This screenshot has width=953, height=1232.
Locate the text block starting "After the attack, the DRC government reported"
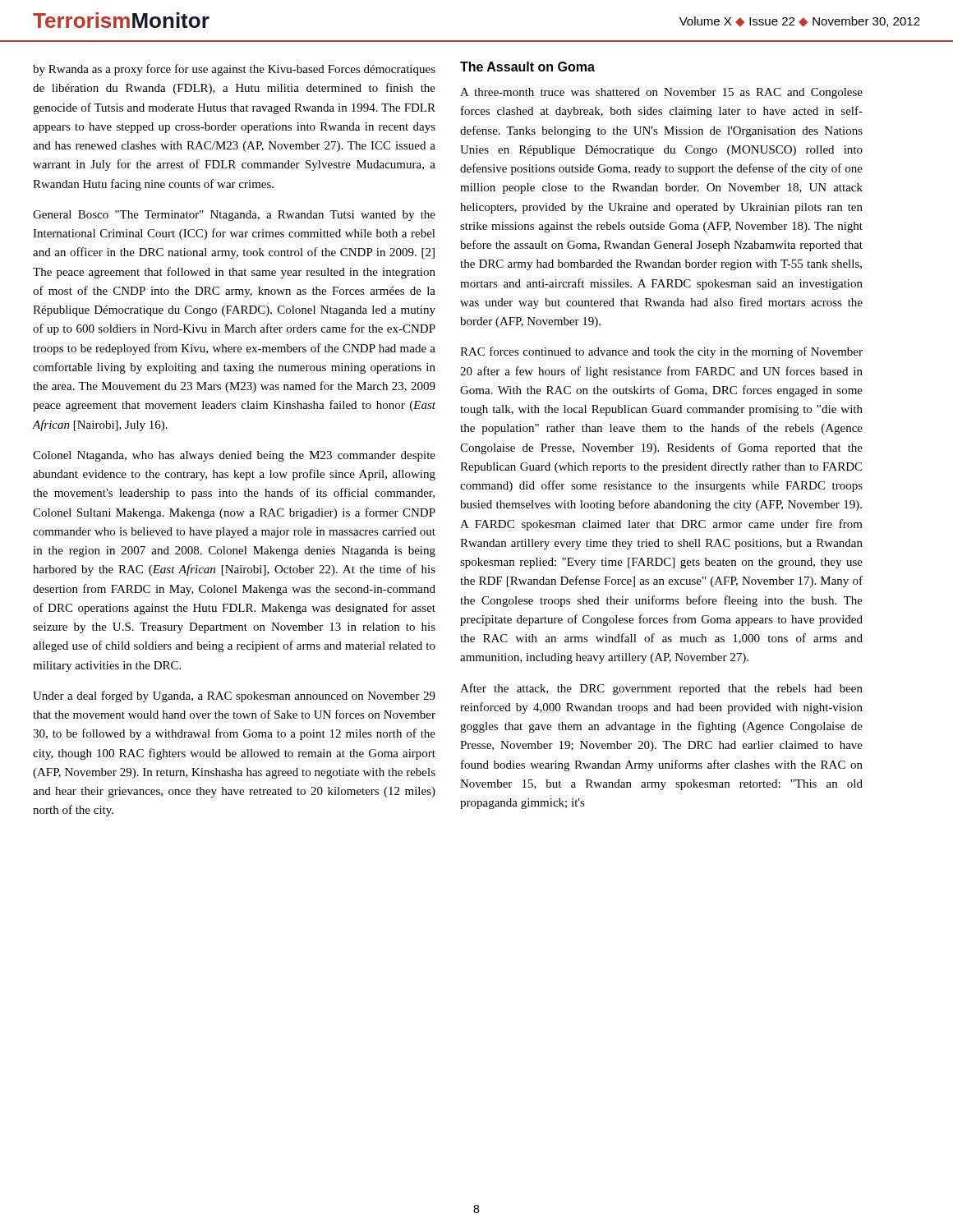coord(661,746)
